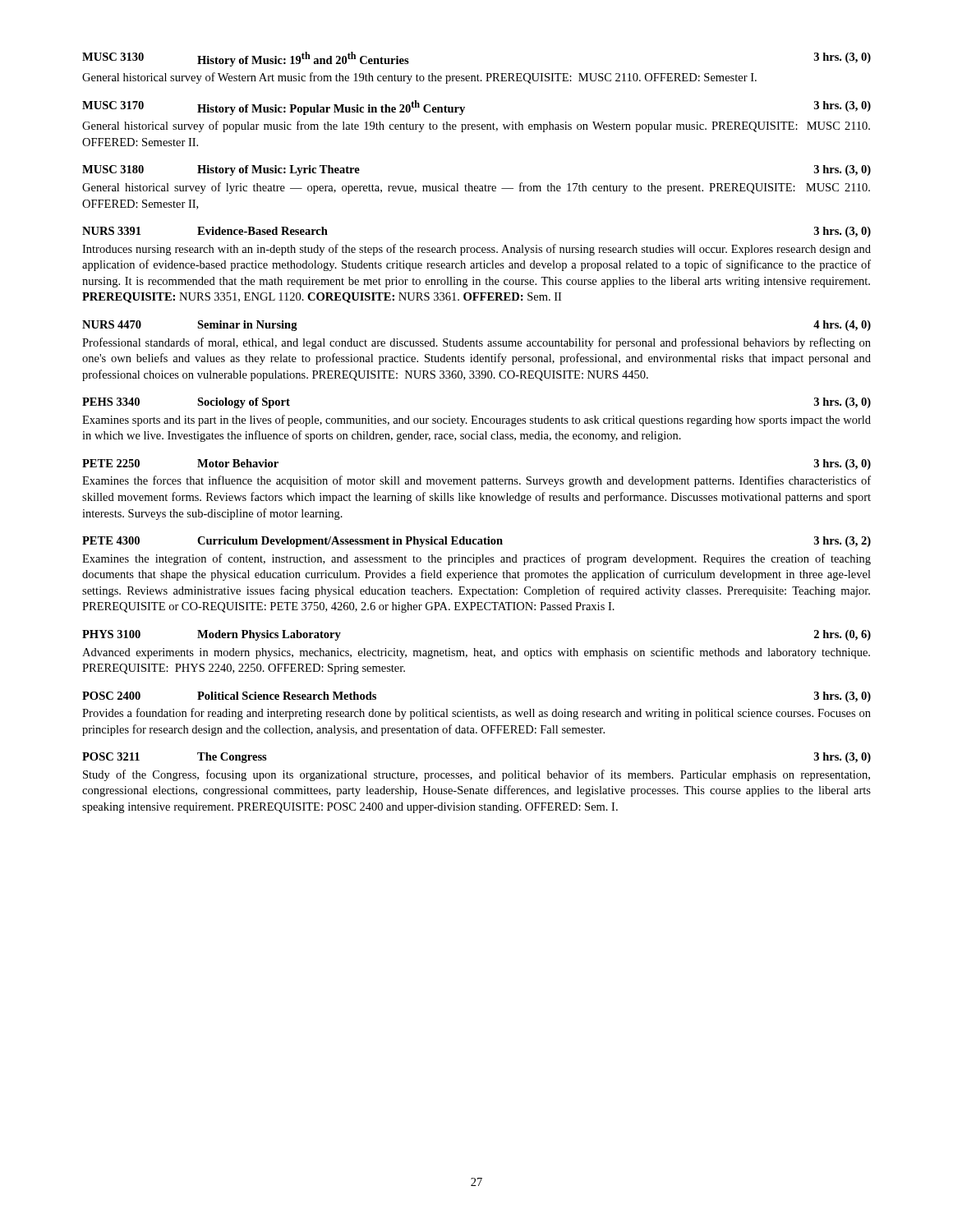Navigate to the passage starting "NURS 3391 Evidence-Based Research 3 hrs. (3,"
This screenshot has width=953, height=1232.
point(476,265)
